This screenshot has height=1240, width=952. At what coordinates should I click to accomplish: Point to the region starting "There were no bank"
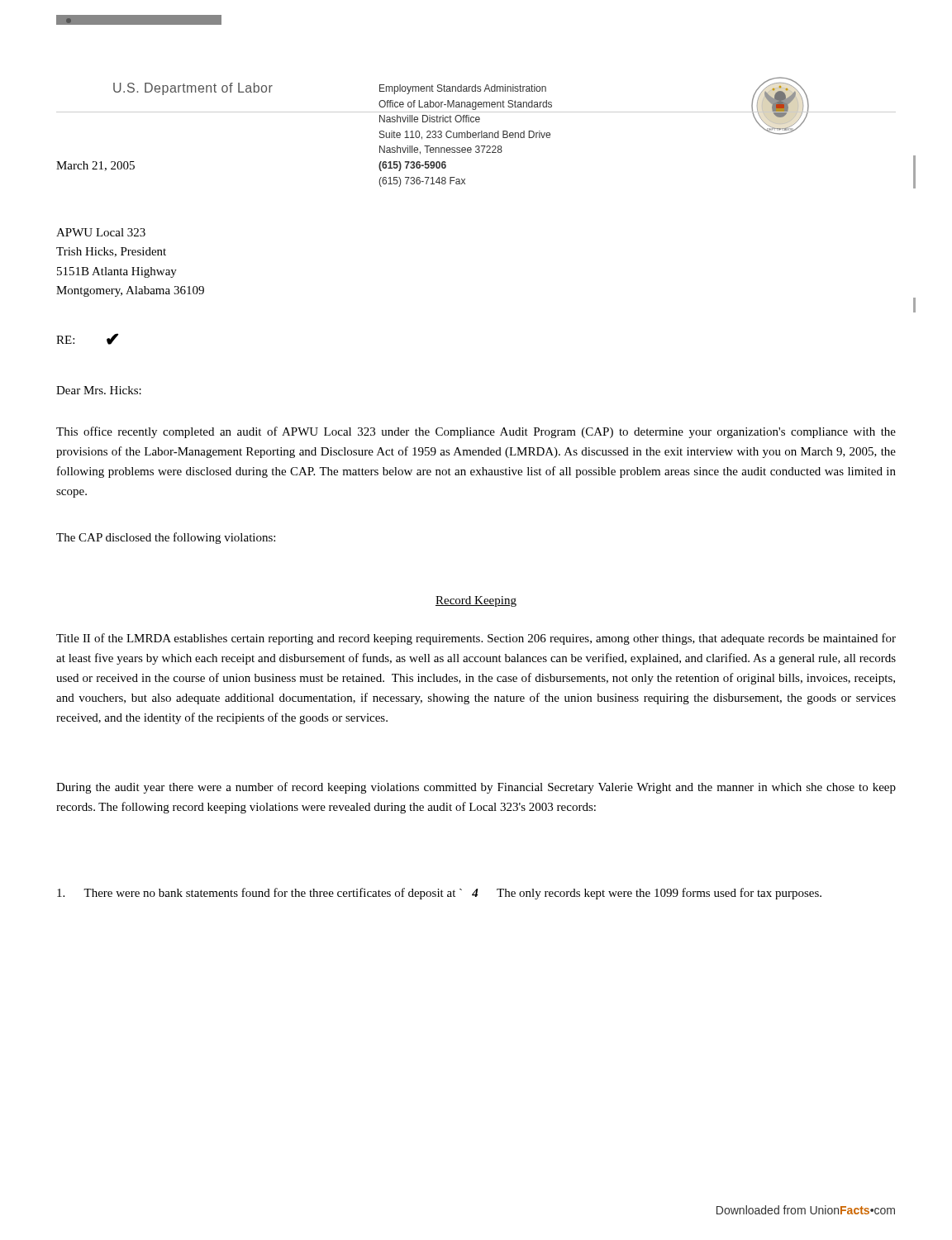(439, 893)
